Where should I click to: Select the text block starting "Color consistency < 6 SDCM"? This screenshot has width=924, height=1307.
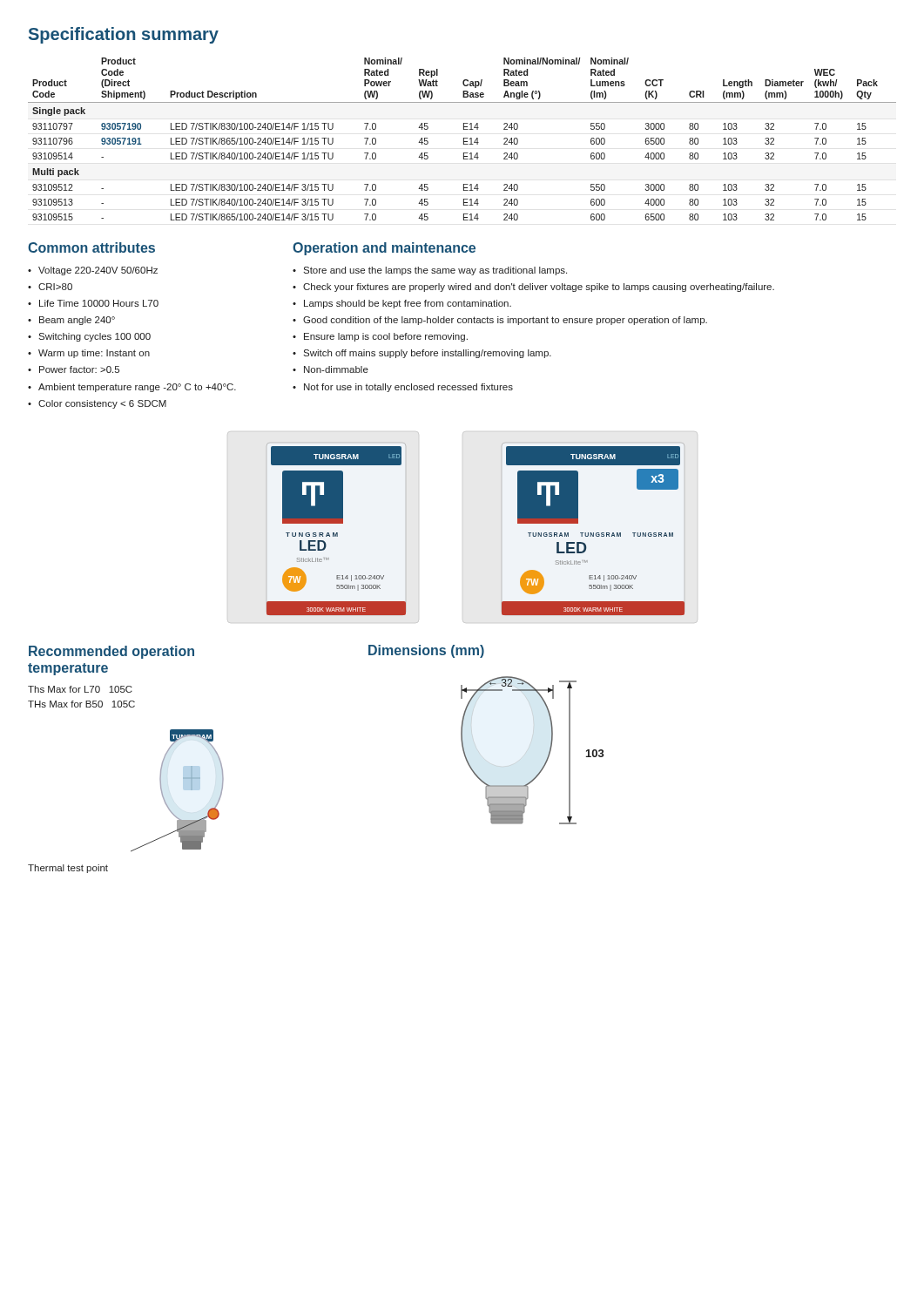tap(102, 403)
